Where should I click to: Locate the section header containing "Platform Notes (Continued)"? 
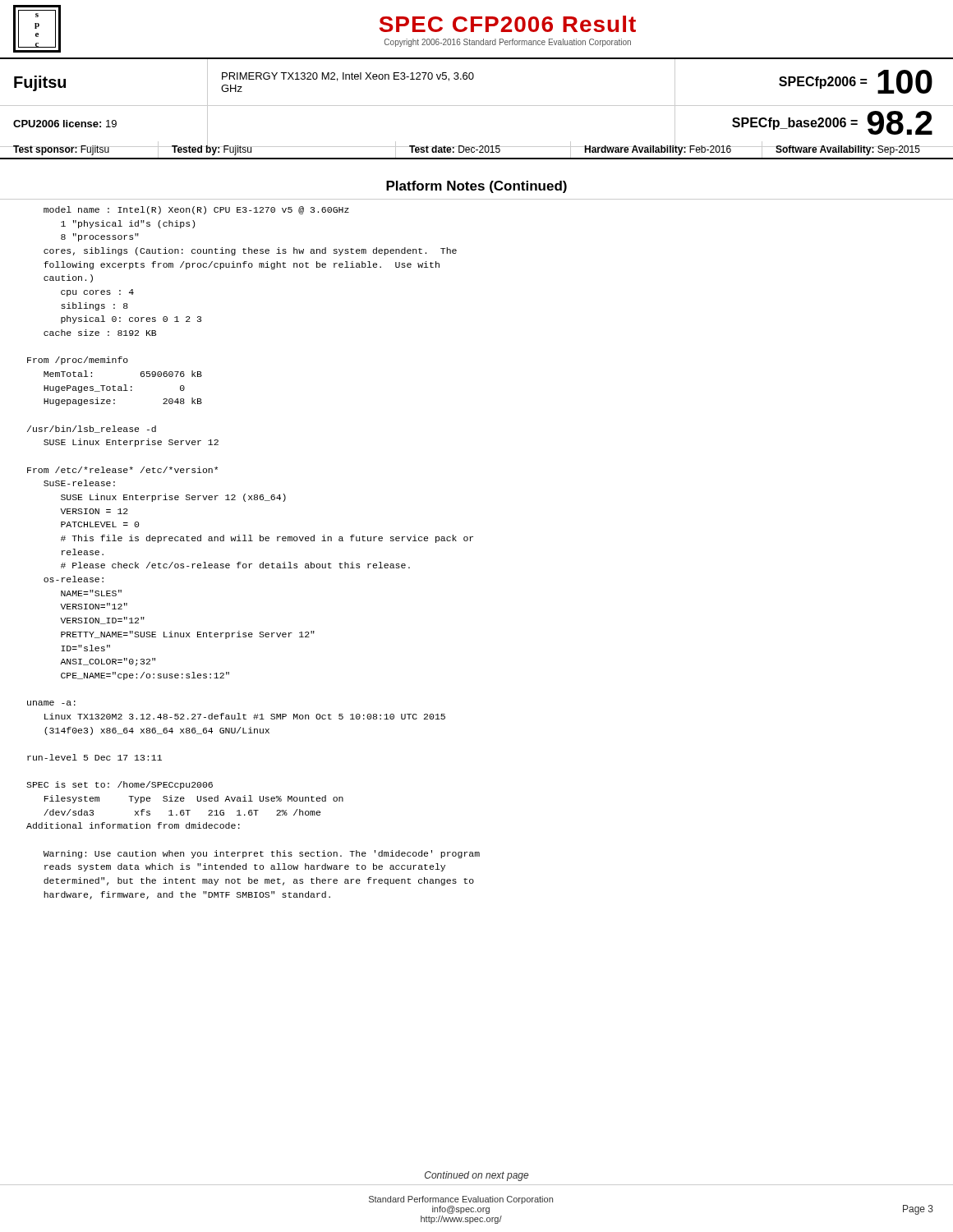click(476, 186)
